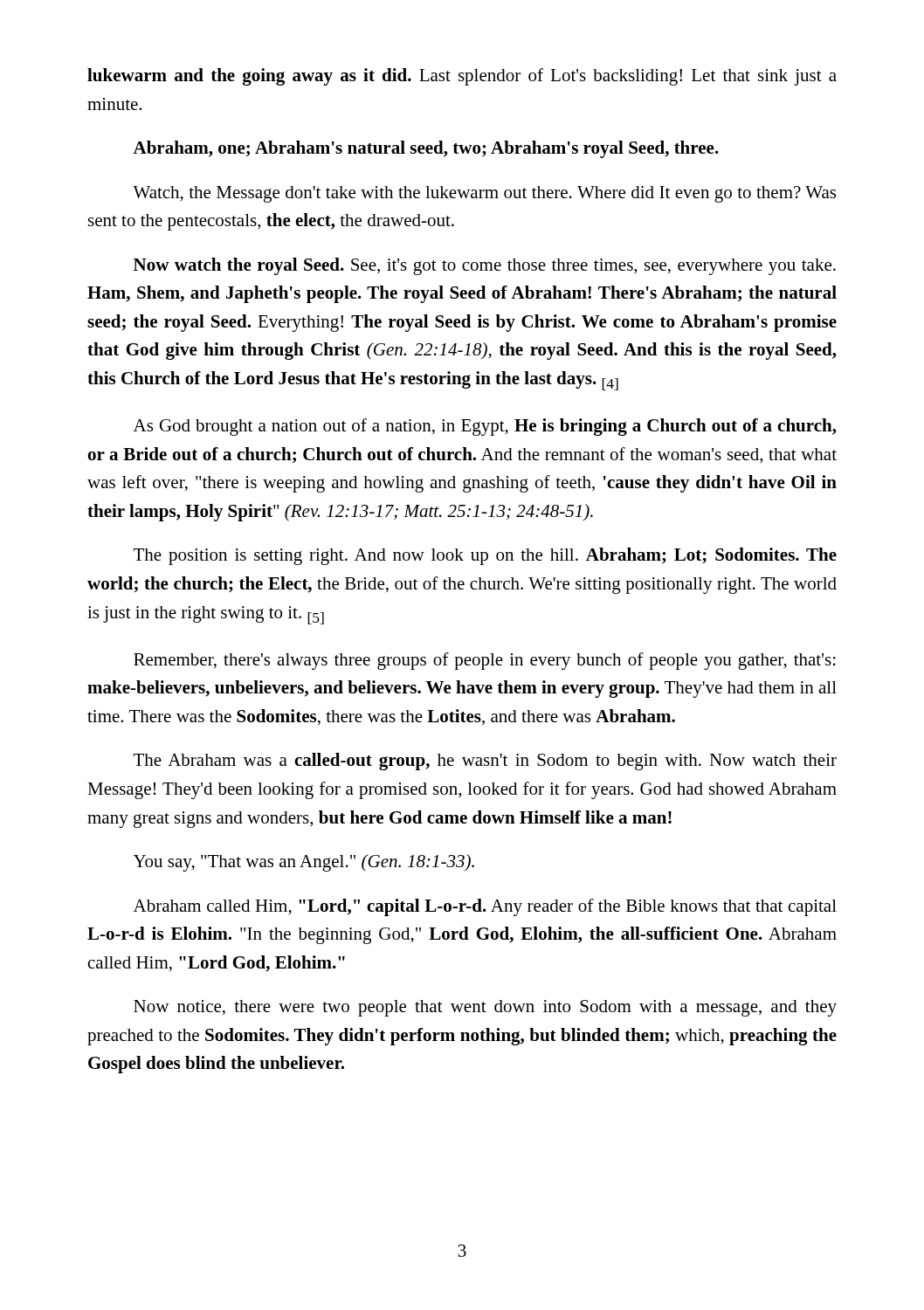Where is the passage that starts "As God brought a nation out"?

(x=462, y=468)
